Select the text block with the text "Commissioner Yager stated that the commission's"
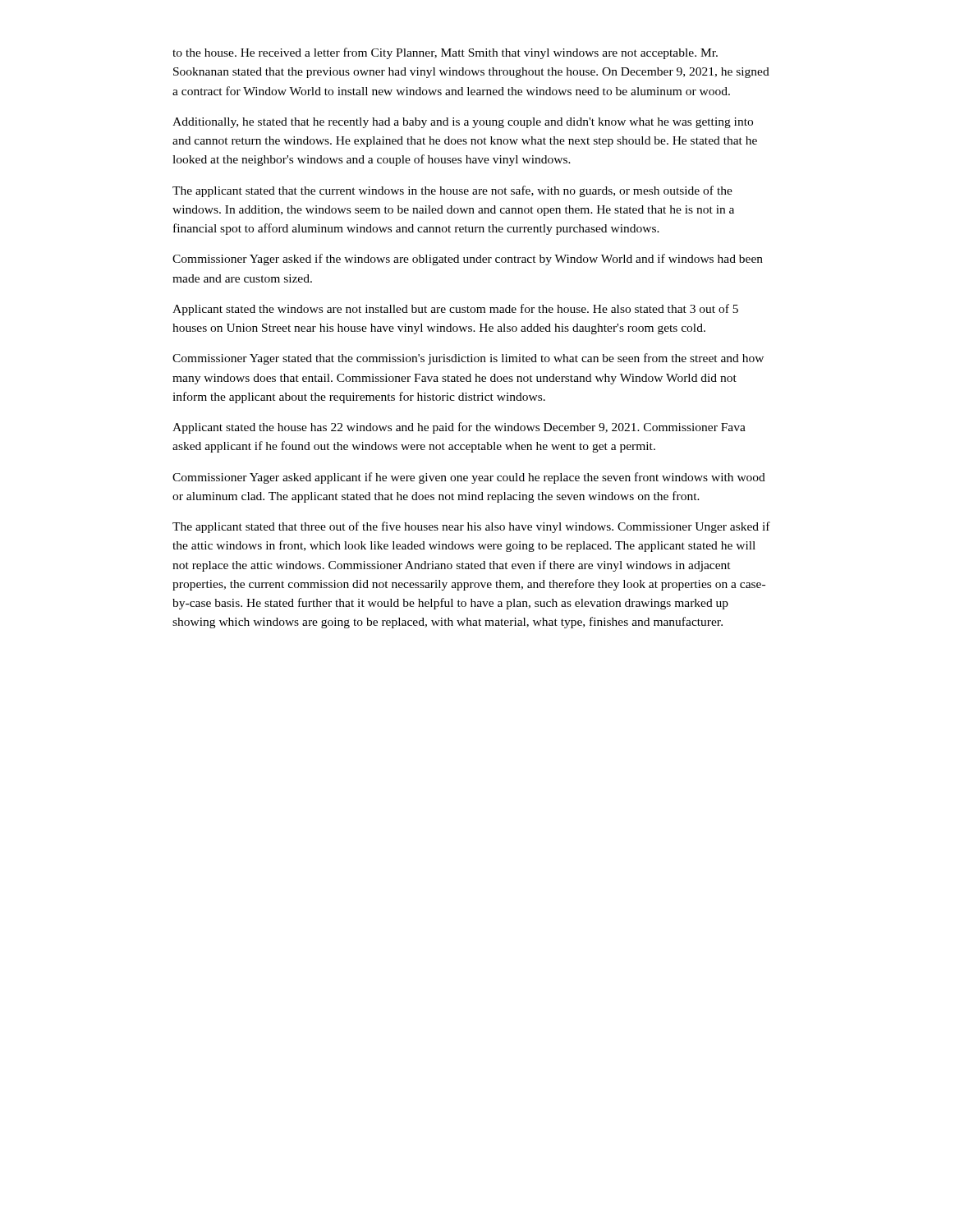This screenshot has height=1232, width=955. click(x=468, y=377)
